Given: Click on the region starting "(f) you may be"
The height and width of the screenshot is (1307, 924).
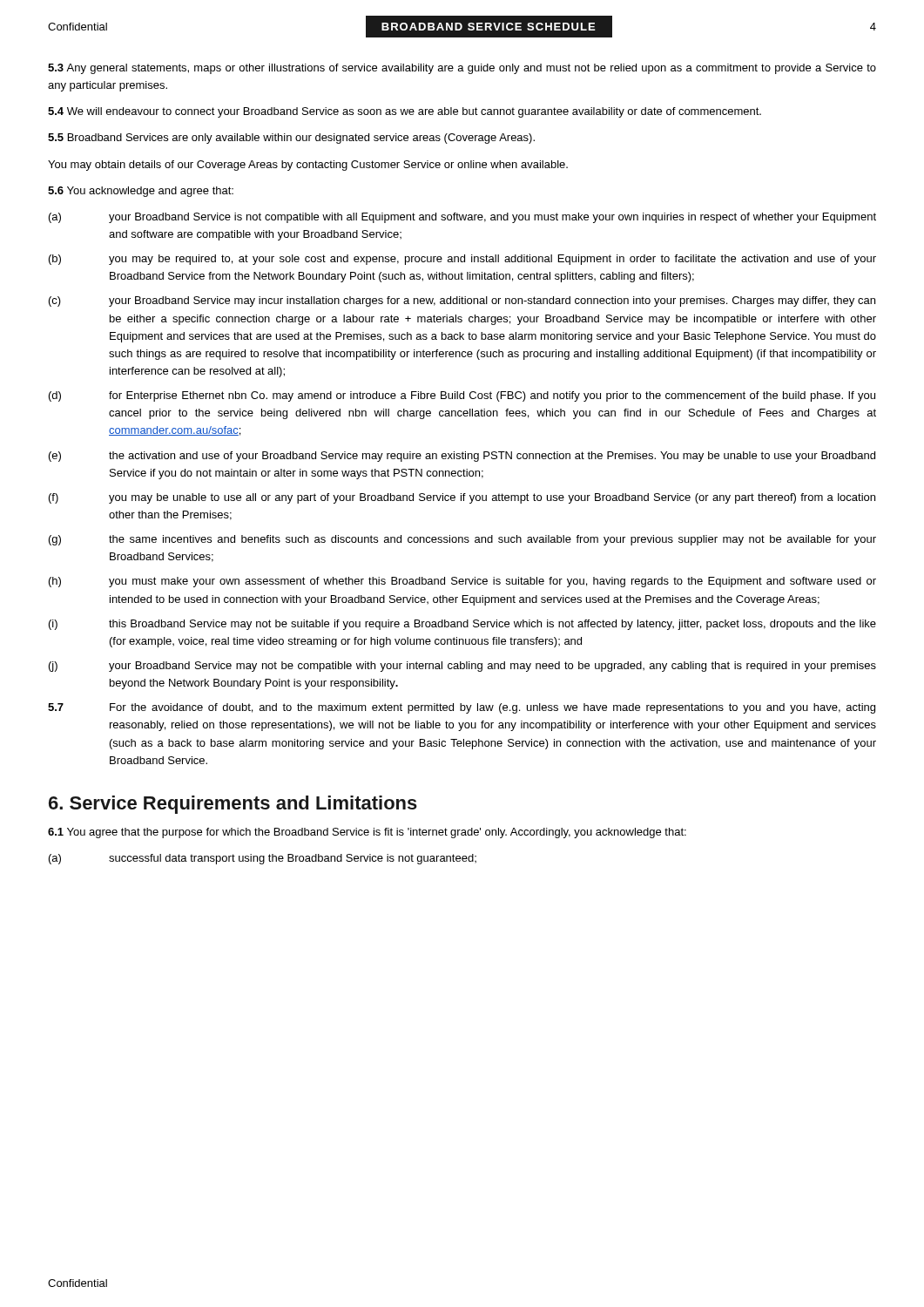Looking at the screenshot, I should click(x=462, y=510).
